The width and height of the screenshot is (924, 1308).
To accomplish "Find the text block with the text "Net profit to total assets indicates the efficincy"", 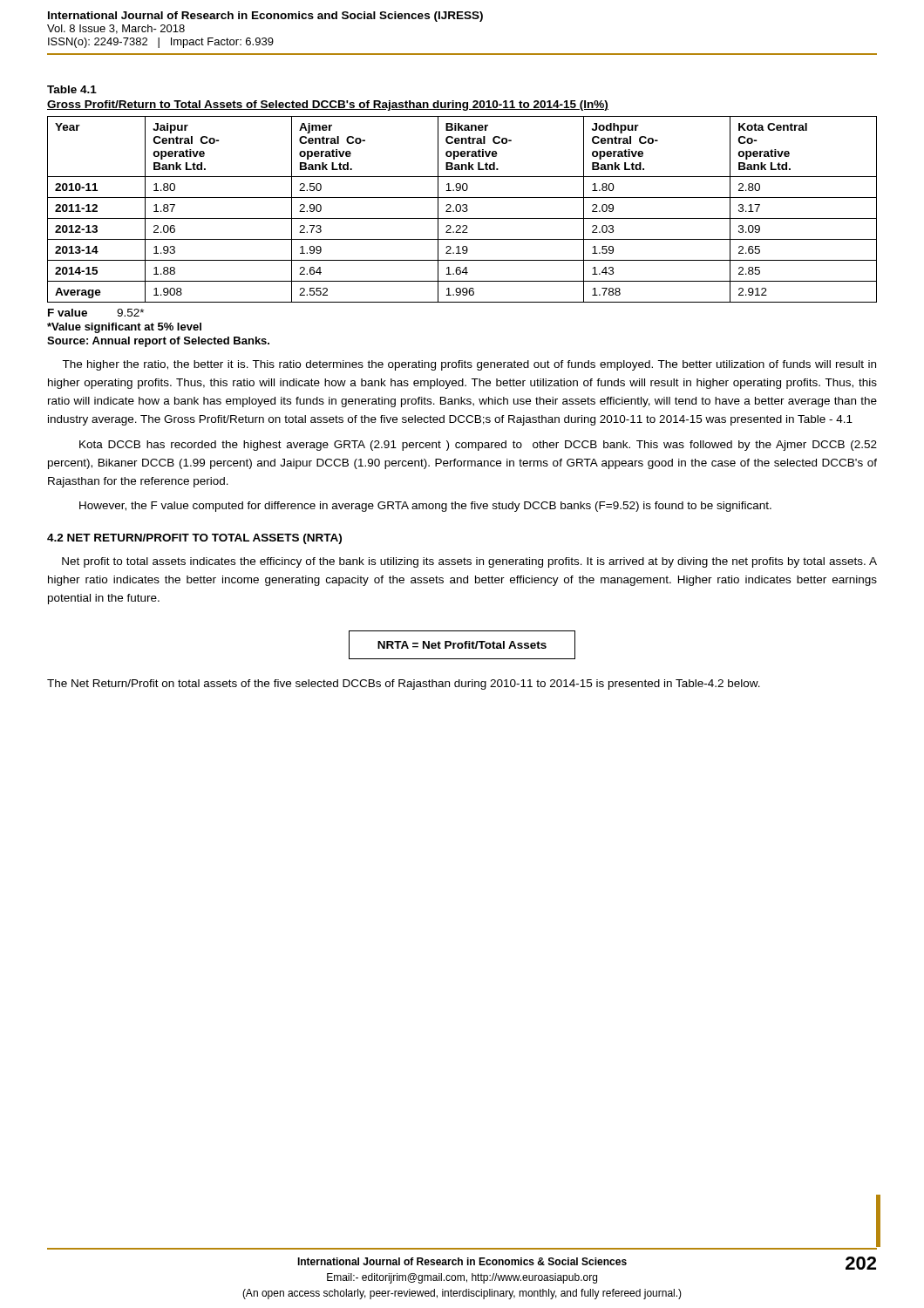I will click(462, 580).
